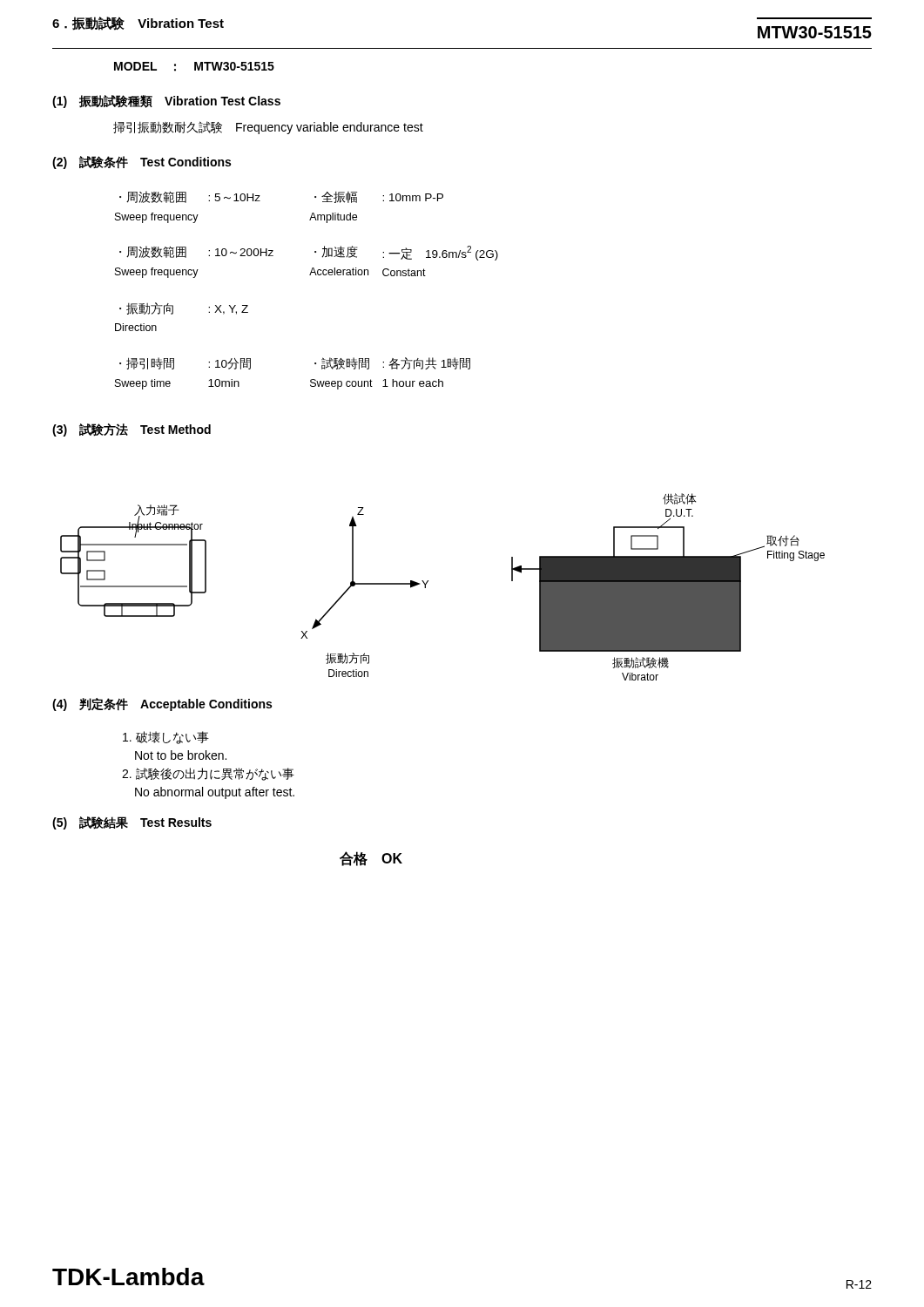The height and width of the screenshot is (1307, 924).
Task: Find the element starting "破壊しない事 Not to be broken."
Action: point(175,746)
